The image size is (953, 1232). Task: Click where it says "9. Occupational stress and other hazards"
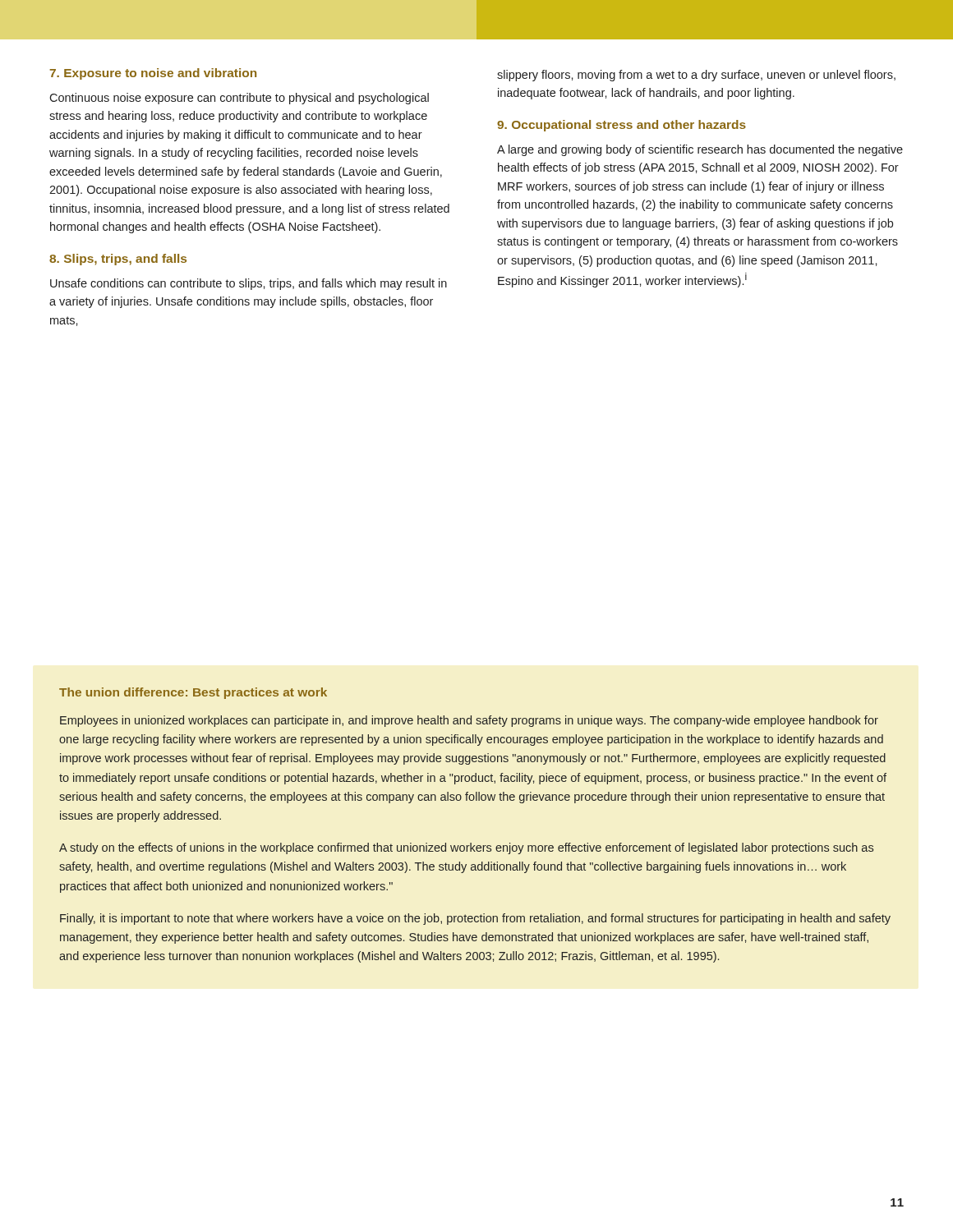(x=622, y=124)
